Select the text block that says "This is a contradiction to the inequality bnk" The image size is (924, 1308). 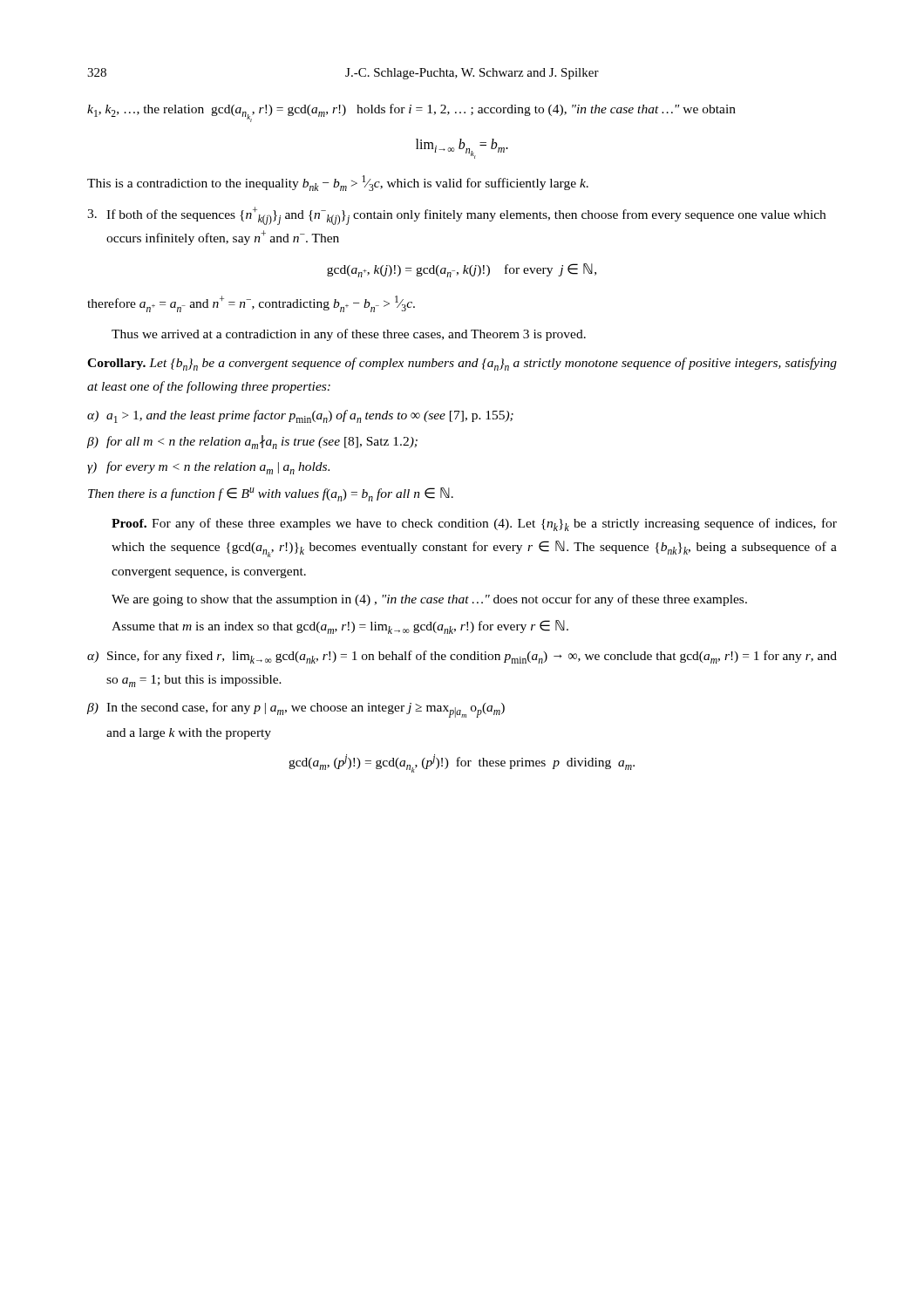click(x=462, y=184)
